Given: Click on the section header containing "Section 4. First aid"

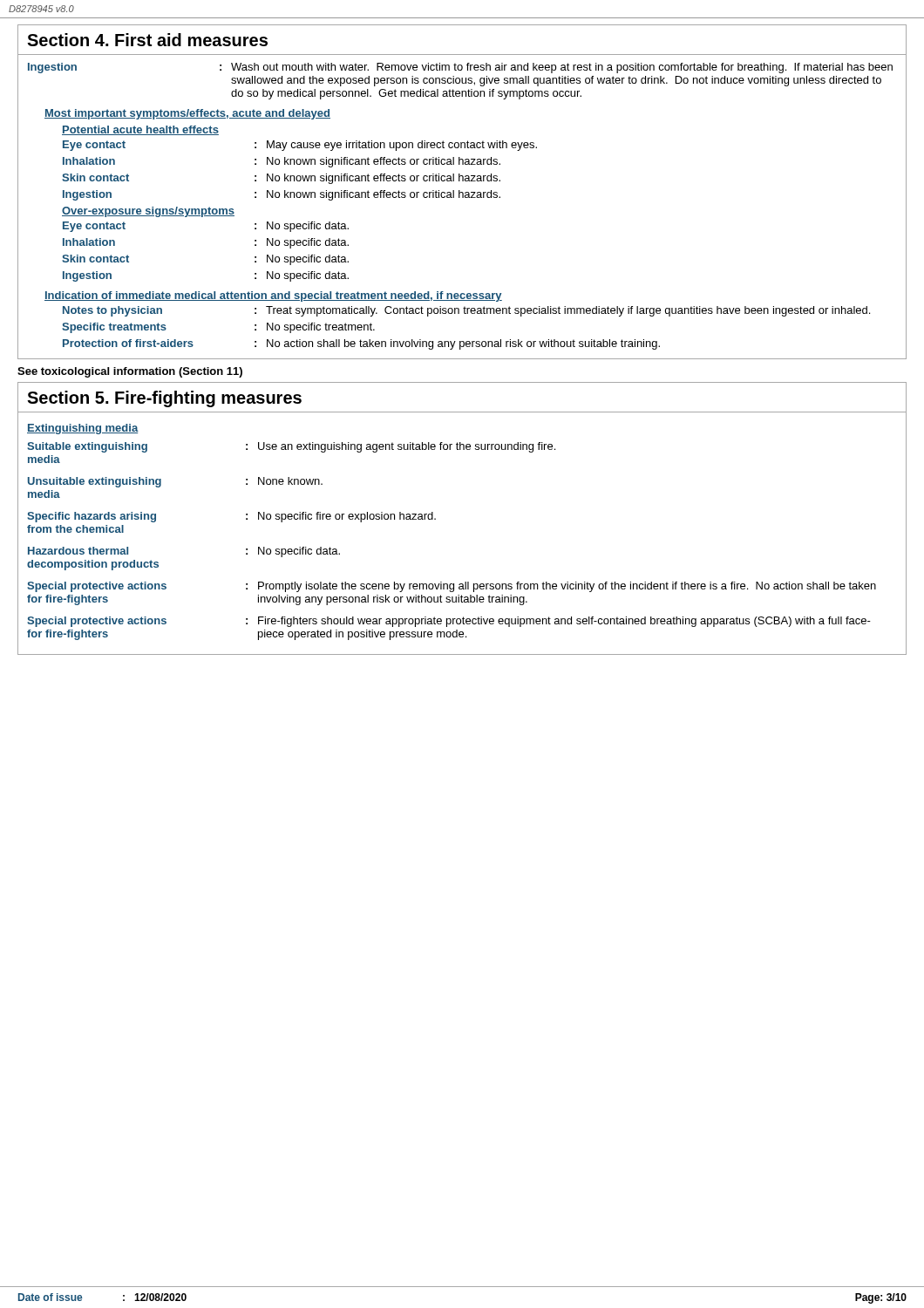Looking at the screenshot, I should [148, 40].
